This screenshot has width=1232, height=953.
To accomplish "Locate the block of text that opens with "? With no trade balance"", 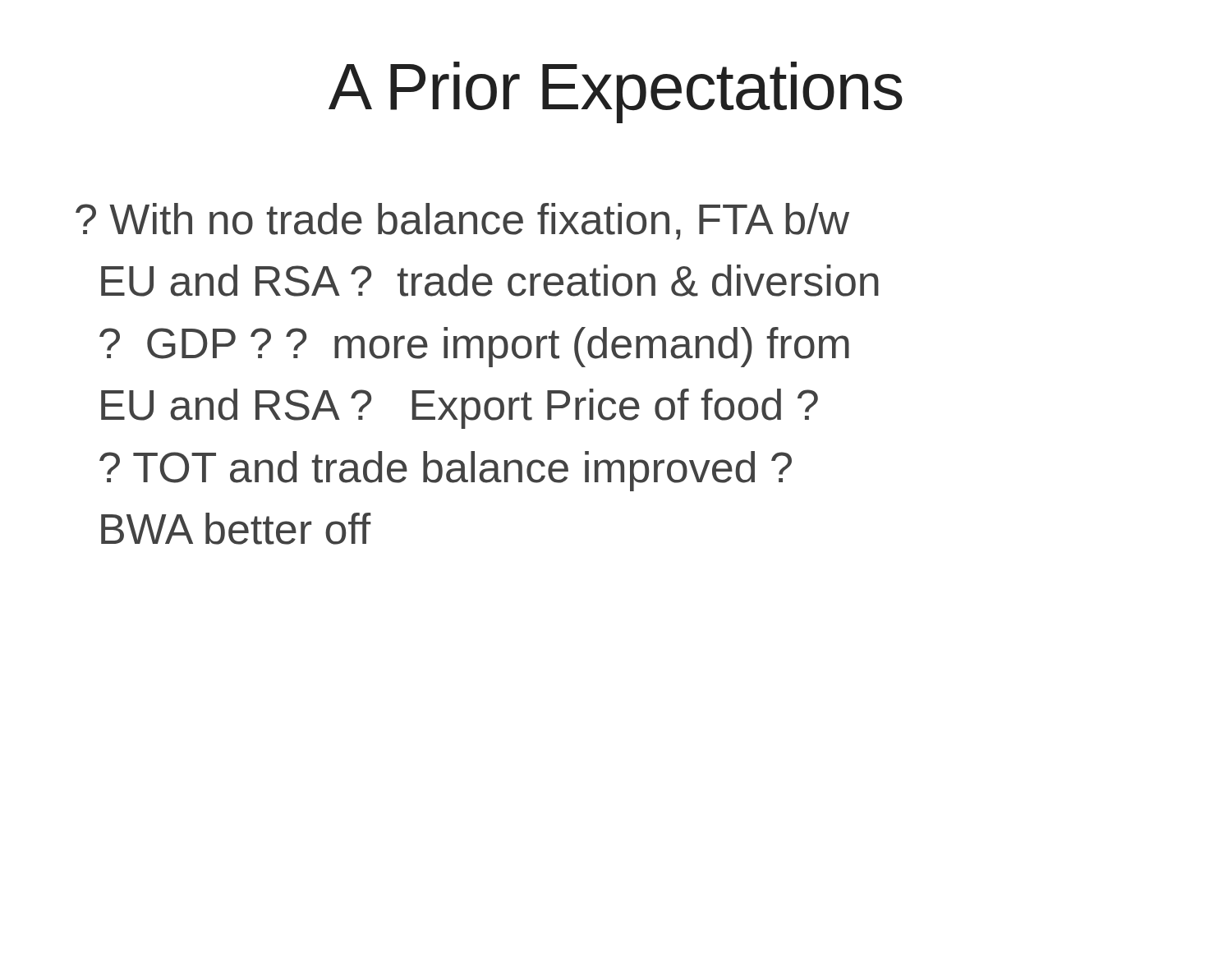I will tap(478, 374).
